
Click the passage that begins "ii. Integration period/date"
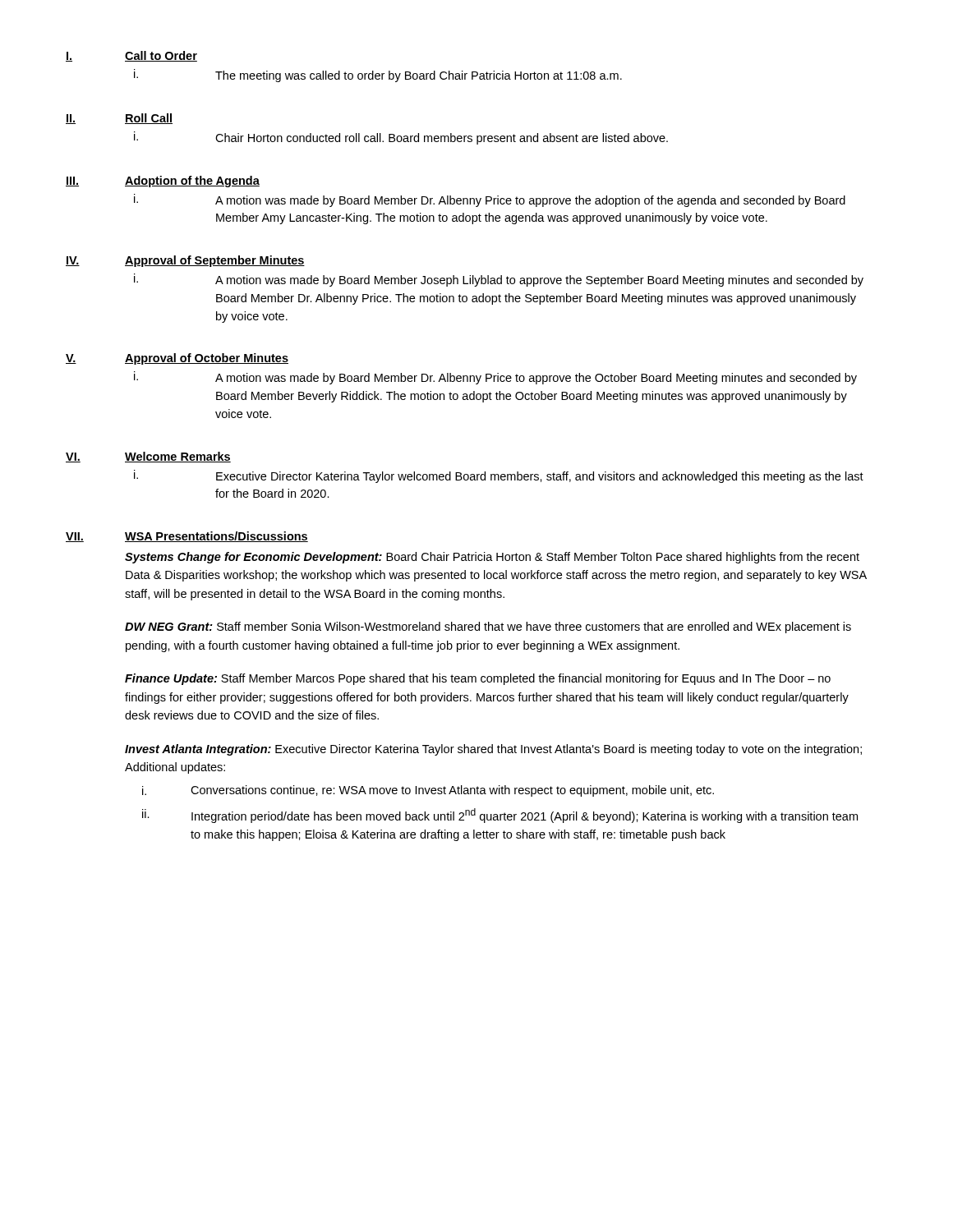click(498, 824)
